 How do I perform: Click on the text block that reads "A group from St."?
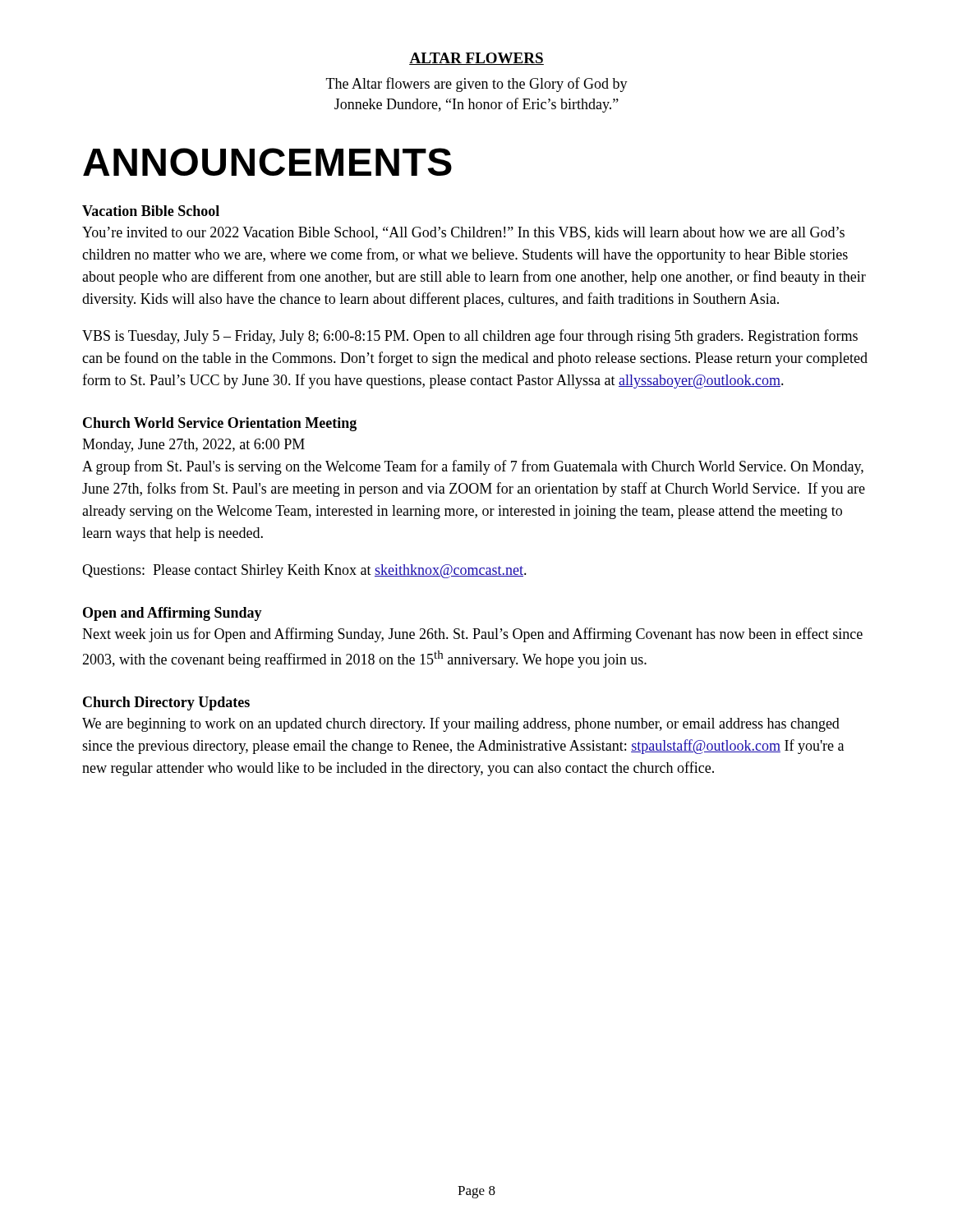click(x=474, y=500)
